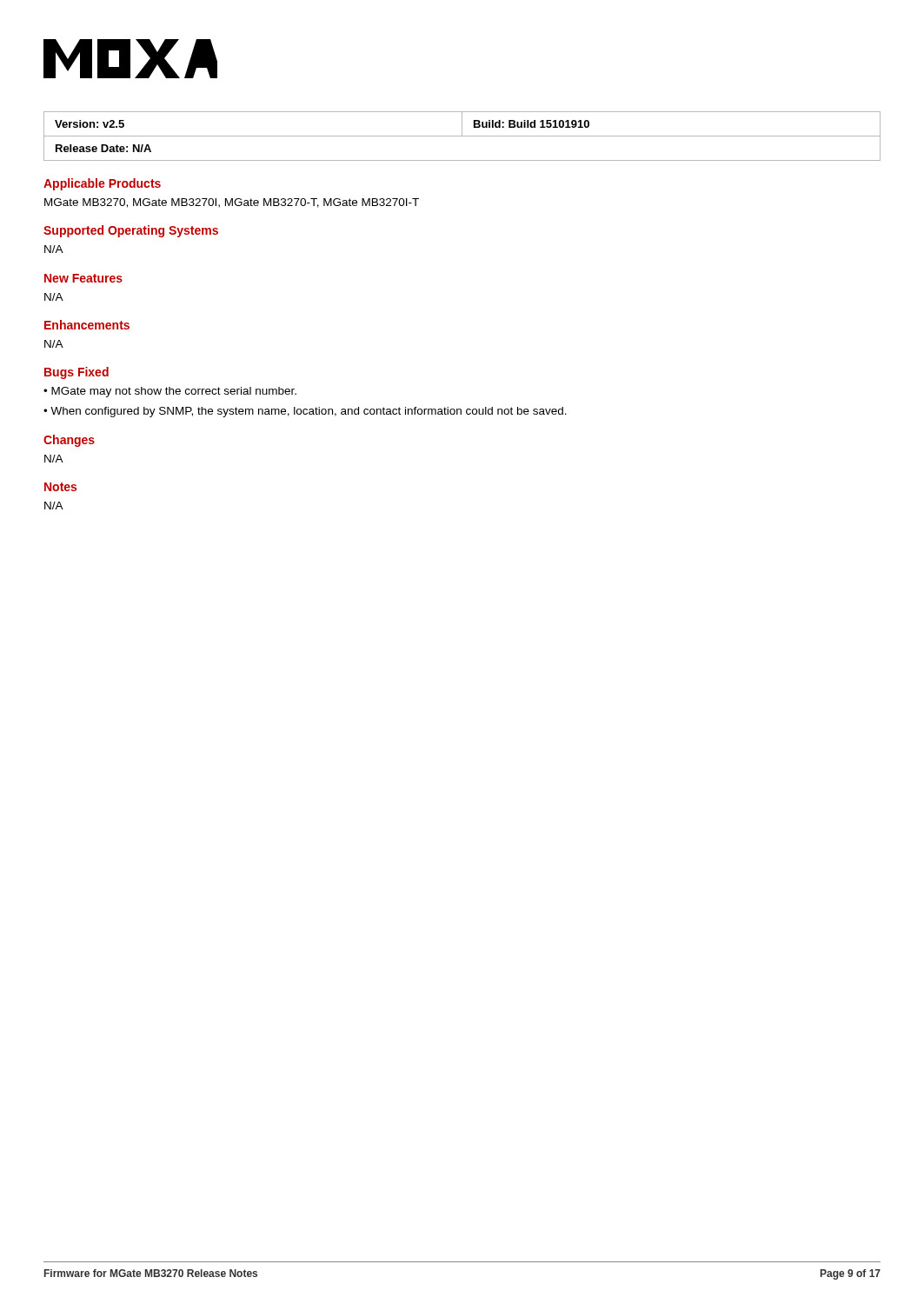
Task: Click on the logo
Action: 462,60
